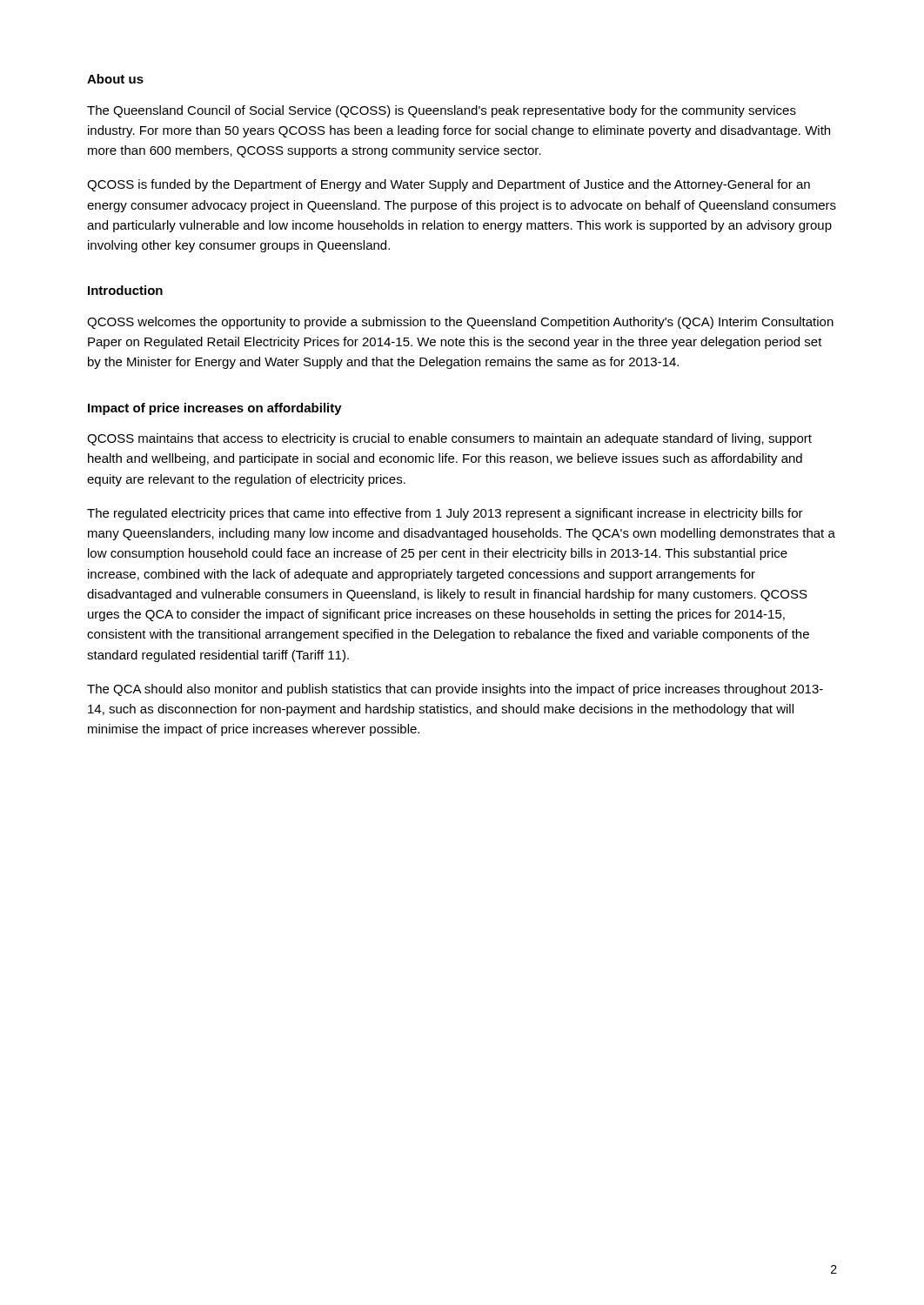This screenshot has width=924, height=1305.
Task: Find "Impact of price increases on affordability" on this page
Action: pos(214,407)
